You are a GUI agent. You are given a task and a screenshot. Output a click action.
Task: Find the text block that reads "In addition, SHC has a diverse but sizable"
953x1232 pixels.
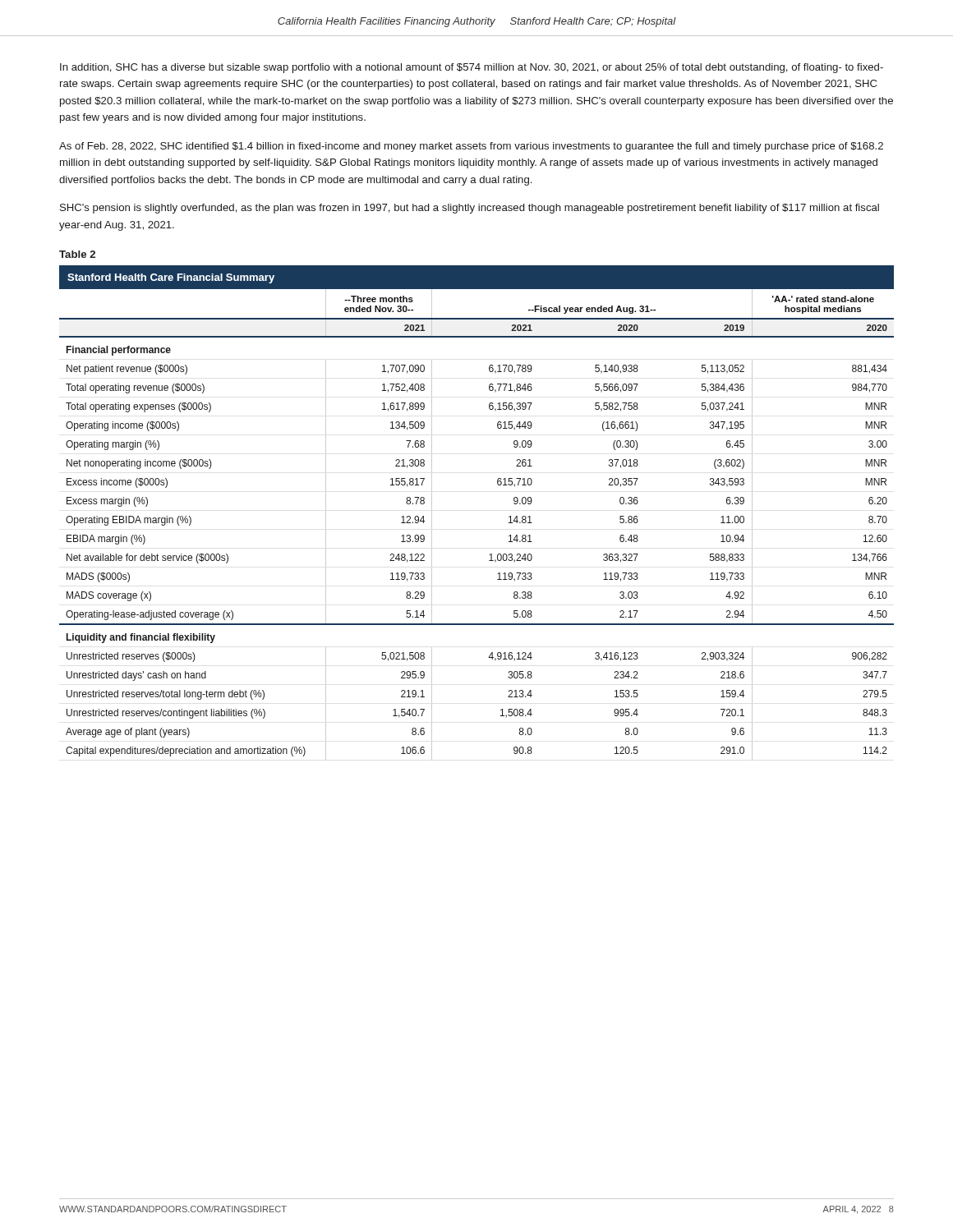click(476, 92)
